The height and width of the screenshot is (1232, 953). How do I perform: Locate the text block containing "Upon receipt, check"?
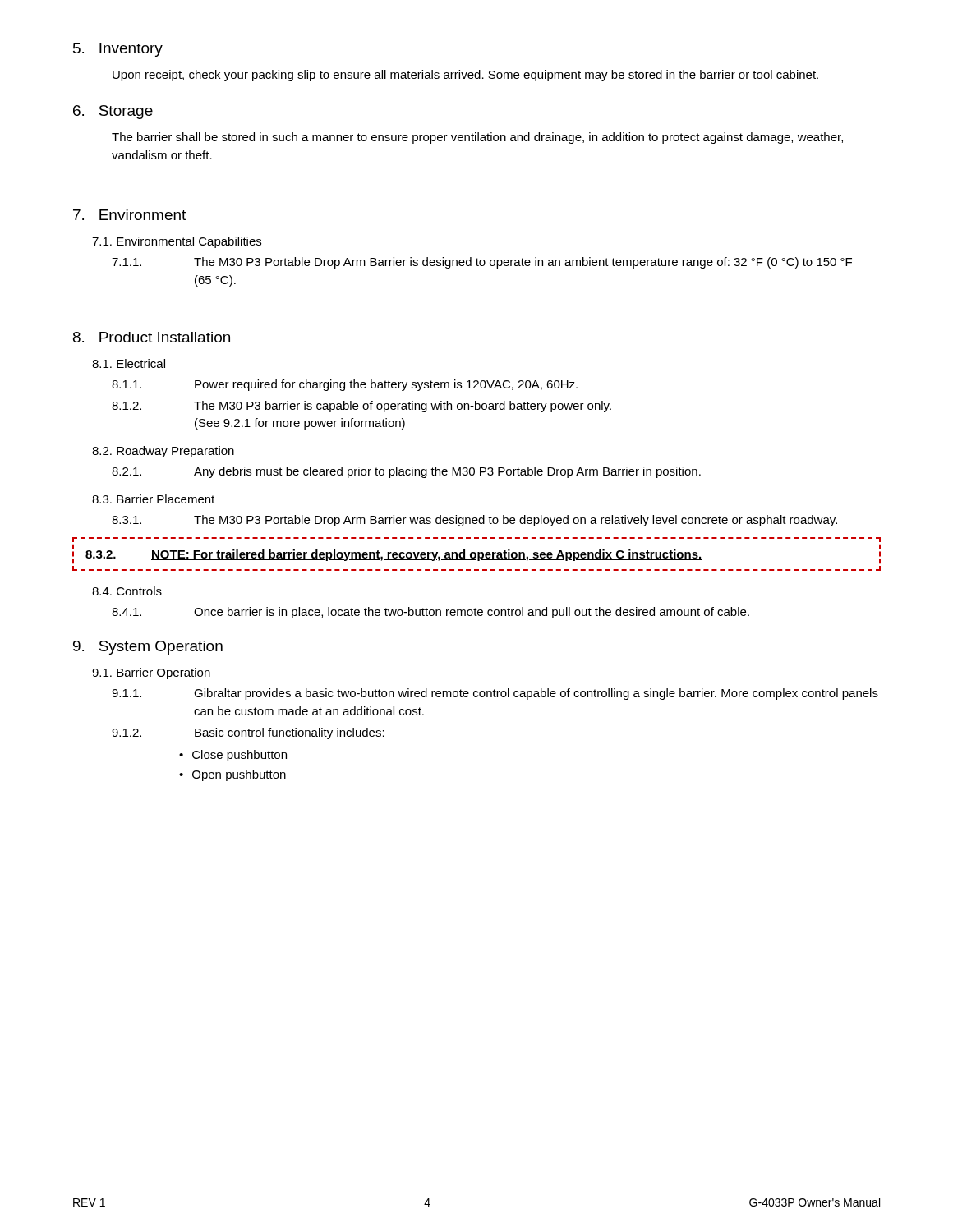click(465, 74)
